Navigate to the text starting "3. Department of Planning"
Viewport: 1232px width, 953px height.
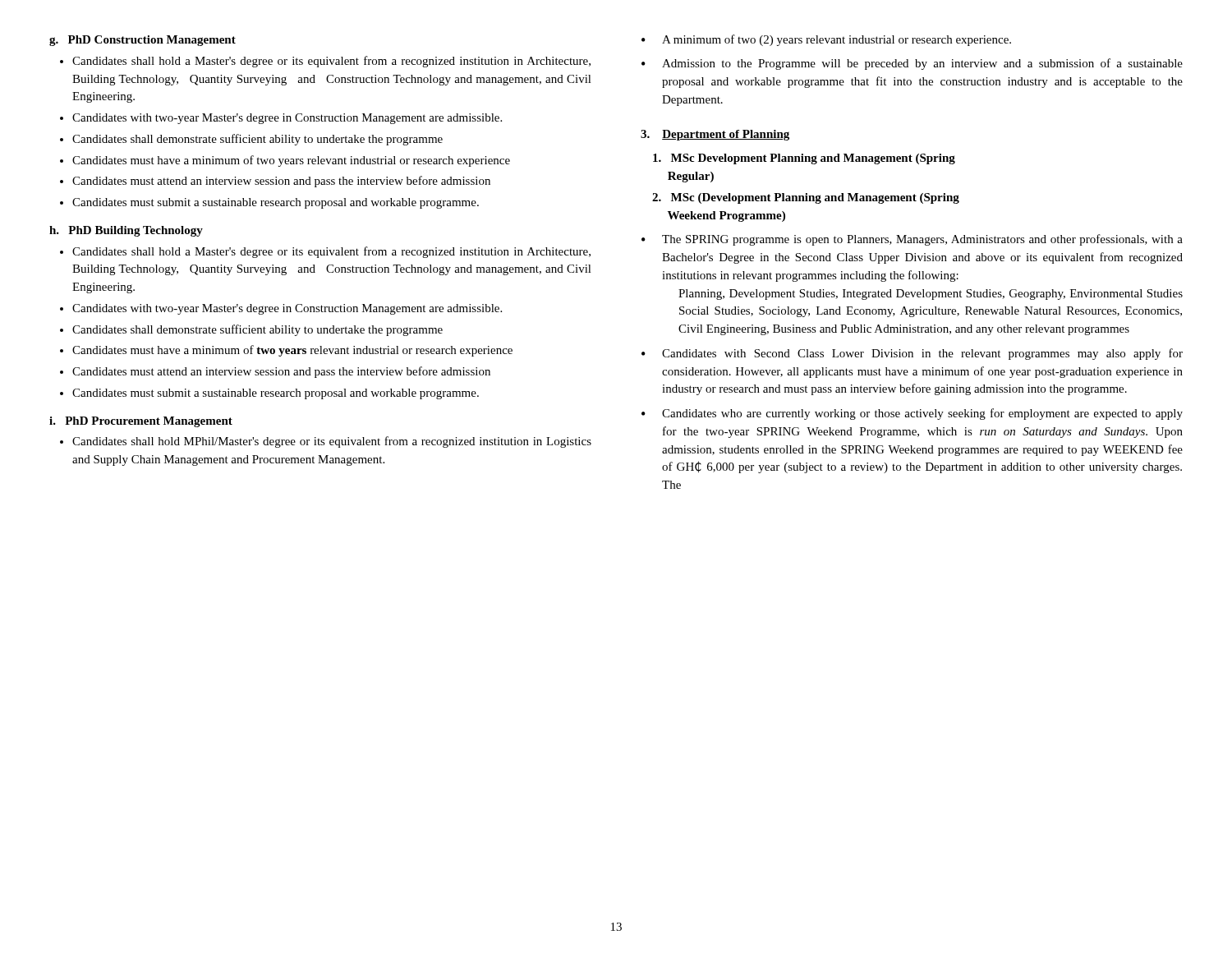715,134
